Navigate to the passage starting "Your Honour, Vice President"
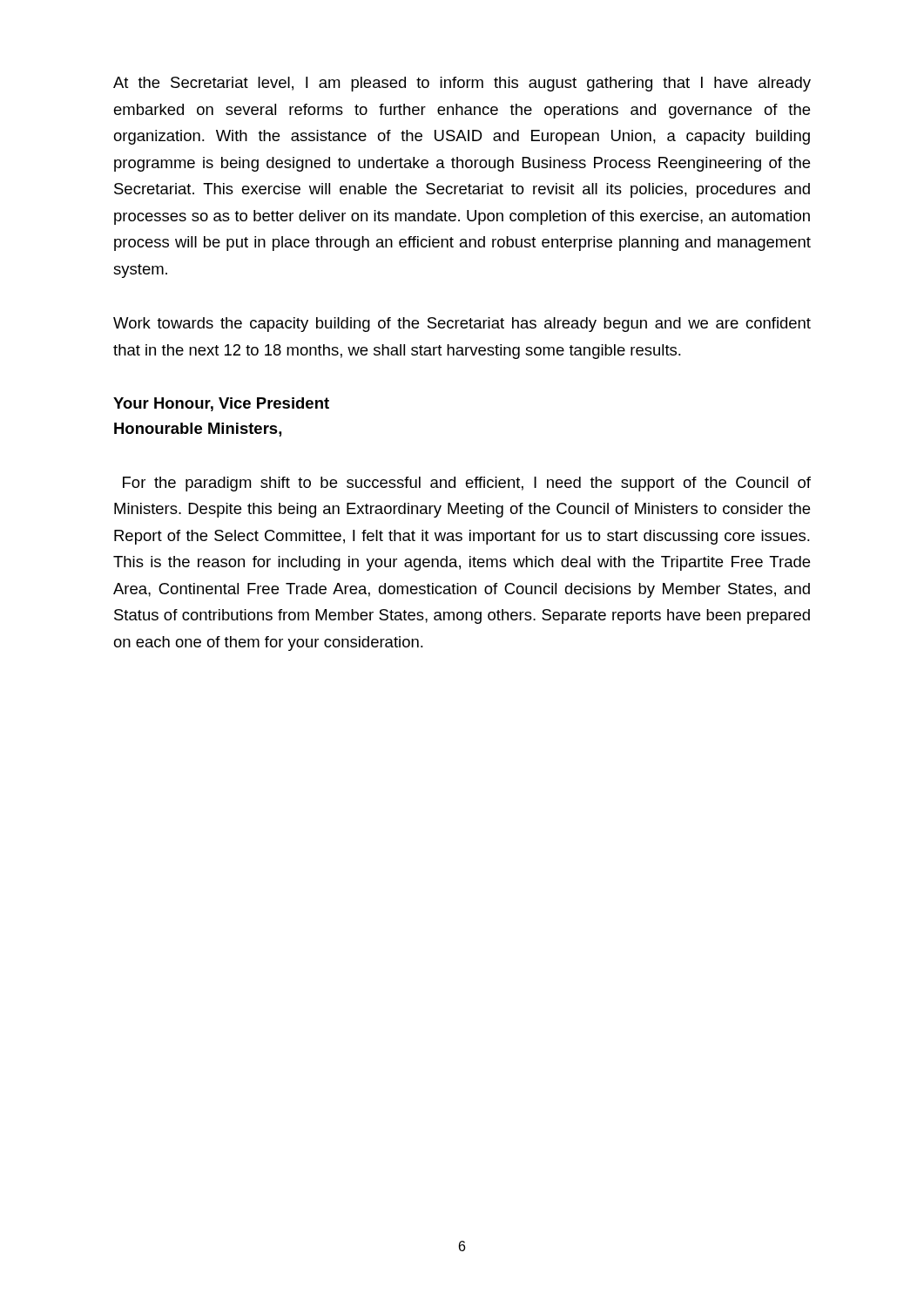The width and height of the screenshot is (924, 1307). (x=221, y=416)
